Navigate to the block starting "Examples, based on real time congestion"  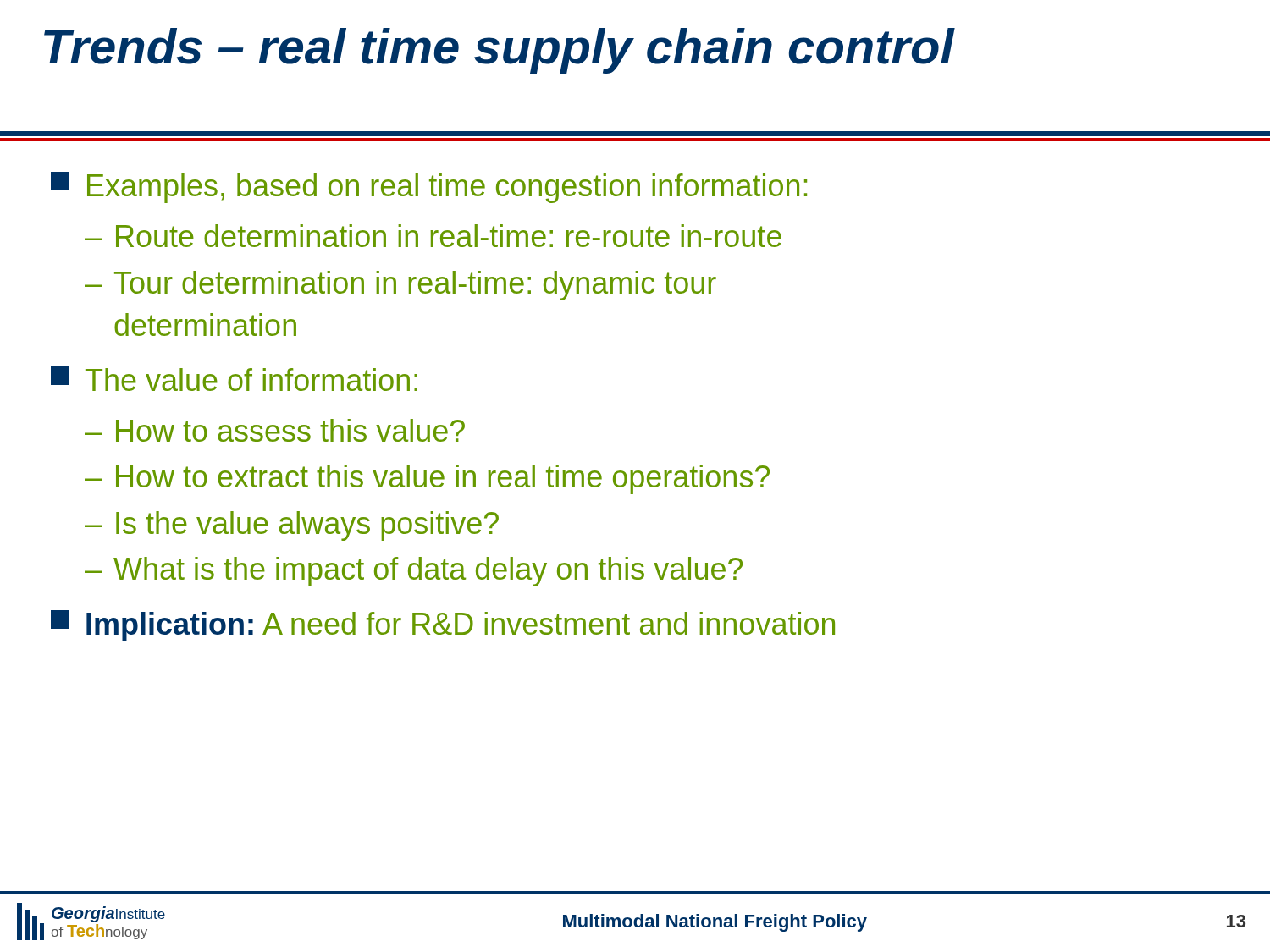[x=430, y=186]
